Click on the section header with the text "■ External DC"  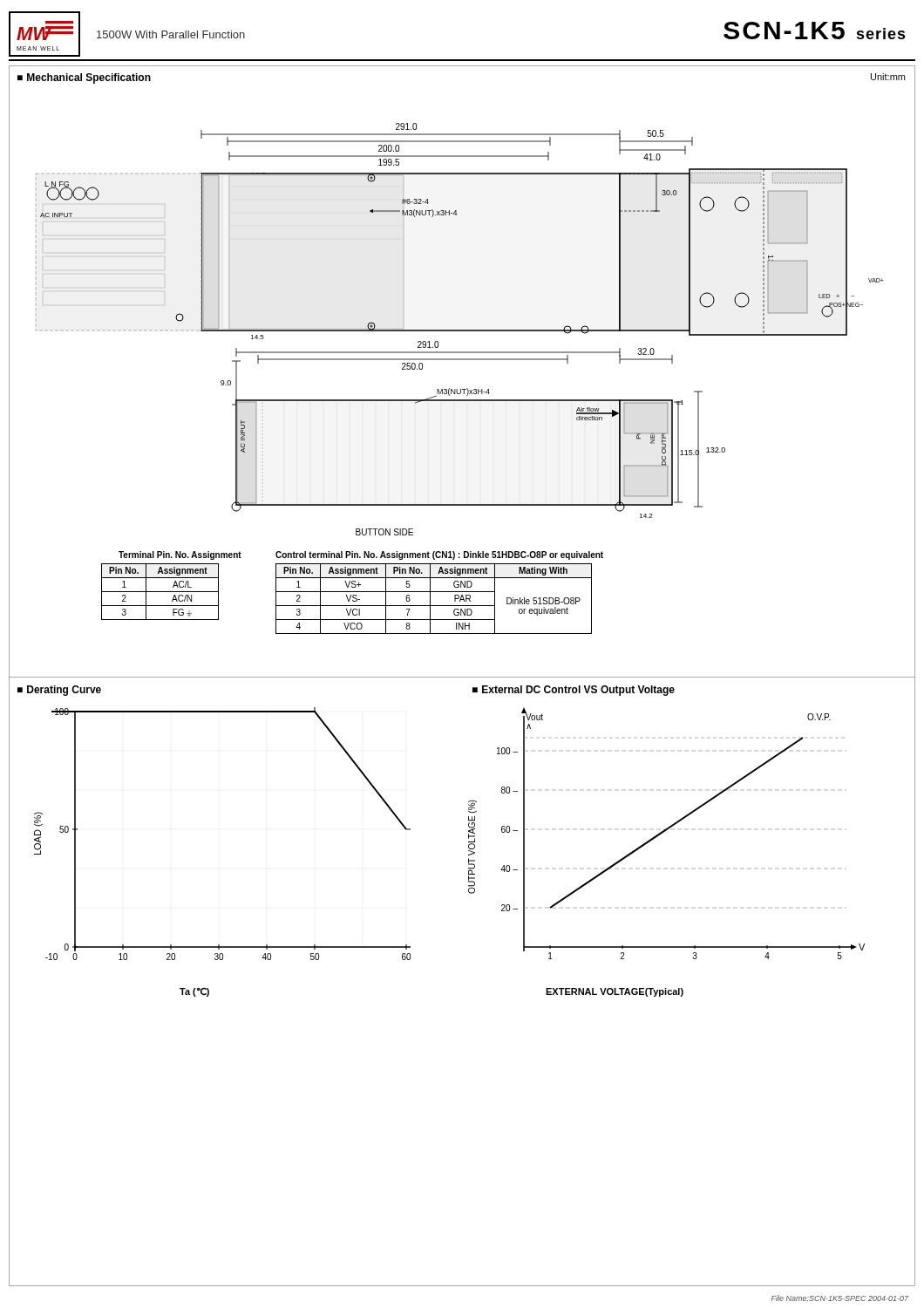pos(573,690)
